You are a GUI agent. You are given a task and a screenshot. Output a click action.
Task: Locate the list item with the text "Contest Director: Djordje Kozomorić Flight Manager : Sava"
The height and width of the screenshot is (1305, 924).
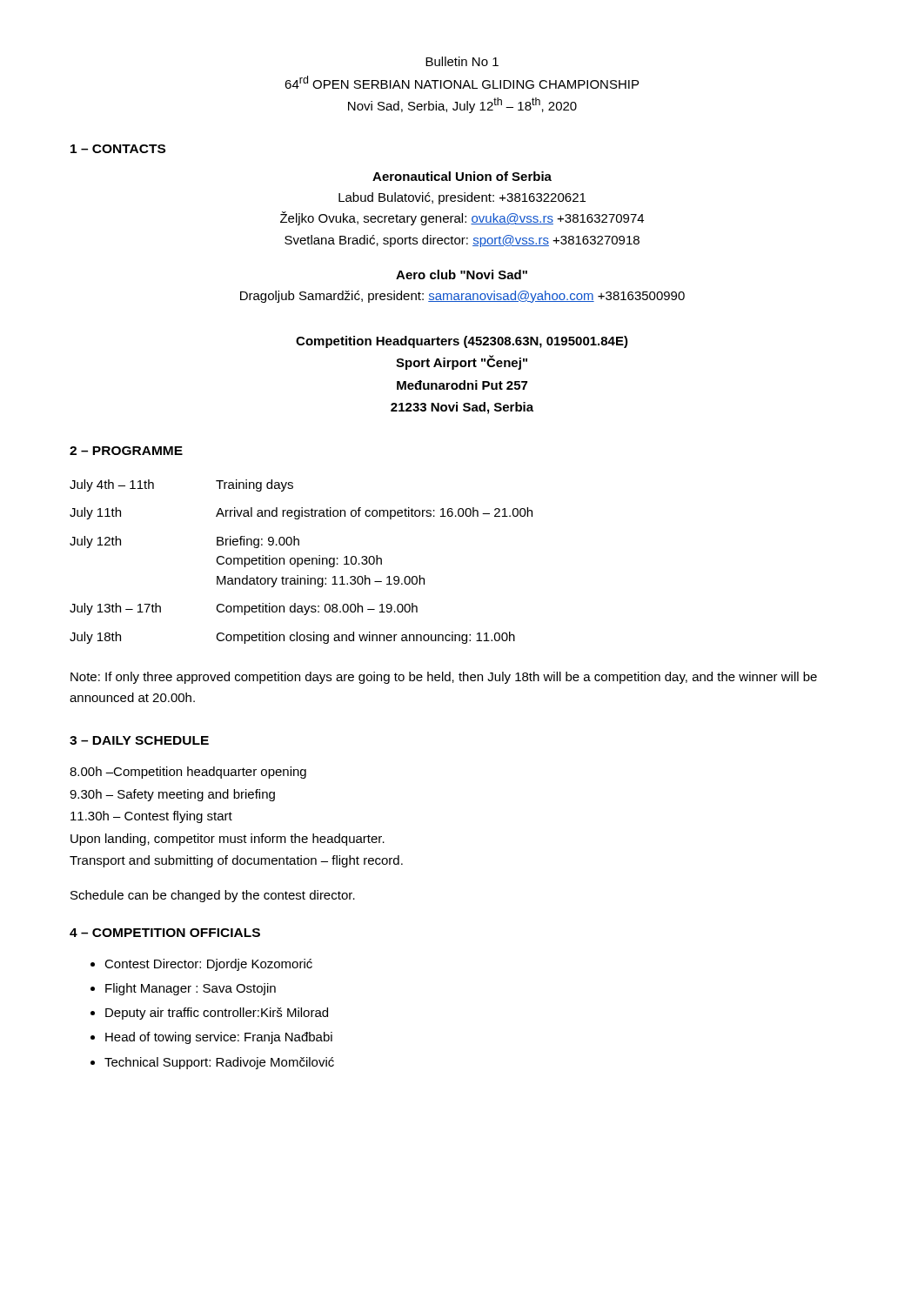[201, 965]
